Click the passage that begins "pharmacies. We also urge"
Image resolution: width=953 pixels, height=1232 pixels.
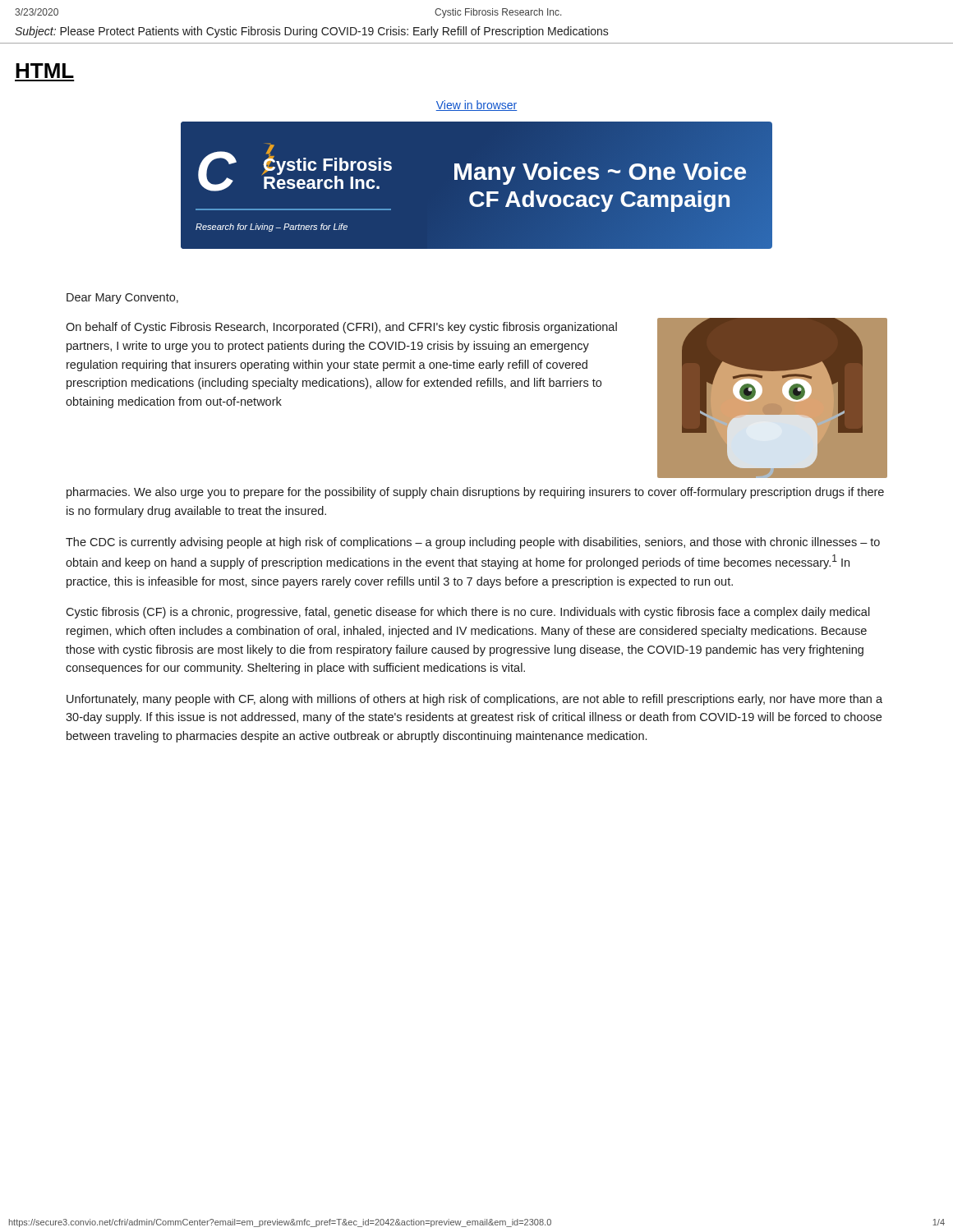(x=475, y=502)
